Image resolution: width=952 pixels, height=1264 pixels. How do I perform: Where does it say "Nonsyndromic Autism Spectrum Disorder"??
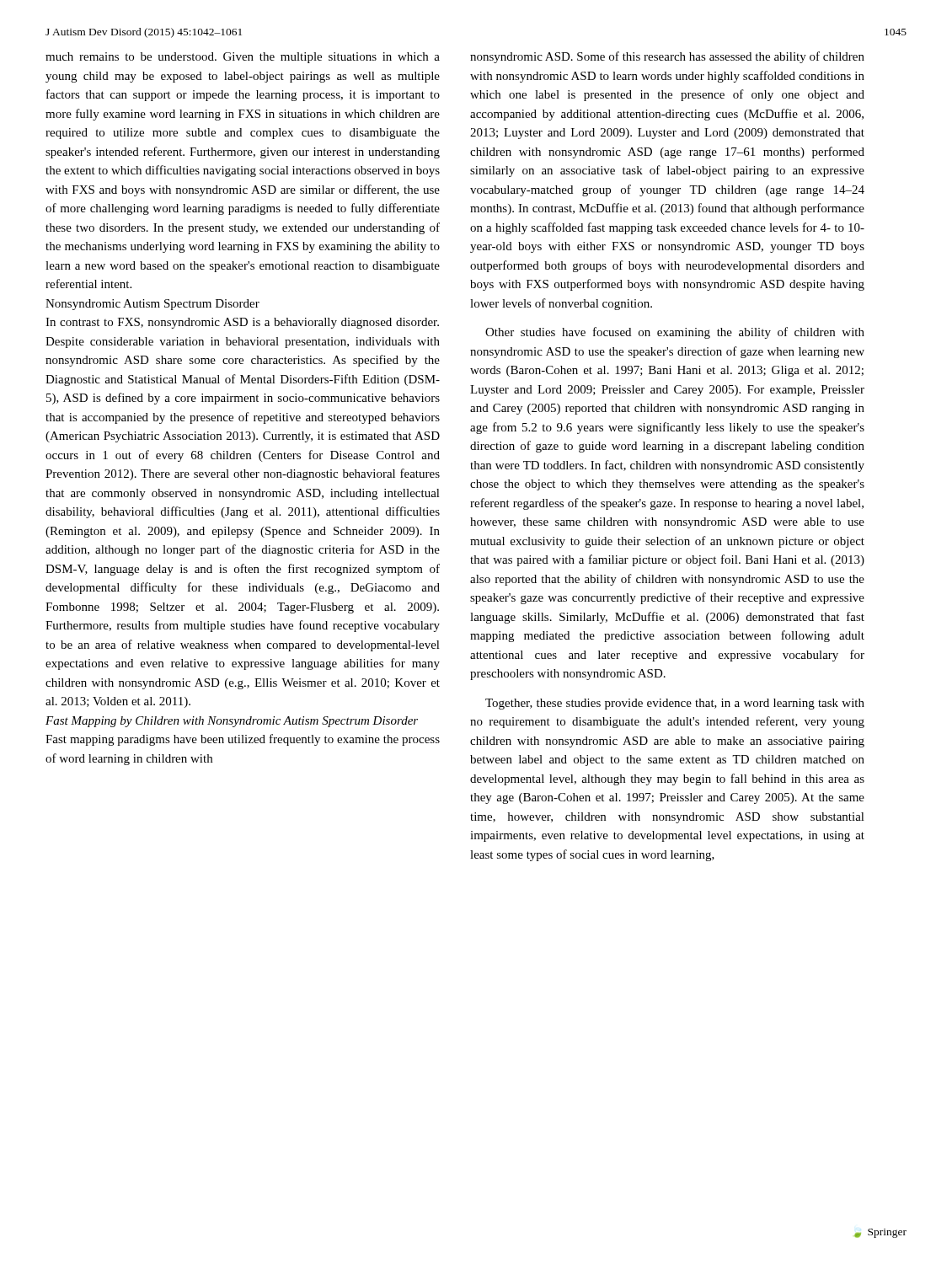click(x=243, y=303)
